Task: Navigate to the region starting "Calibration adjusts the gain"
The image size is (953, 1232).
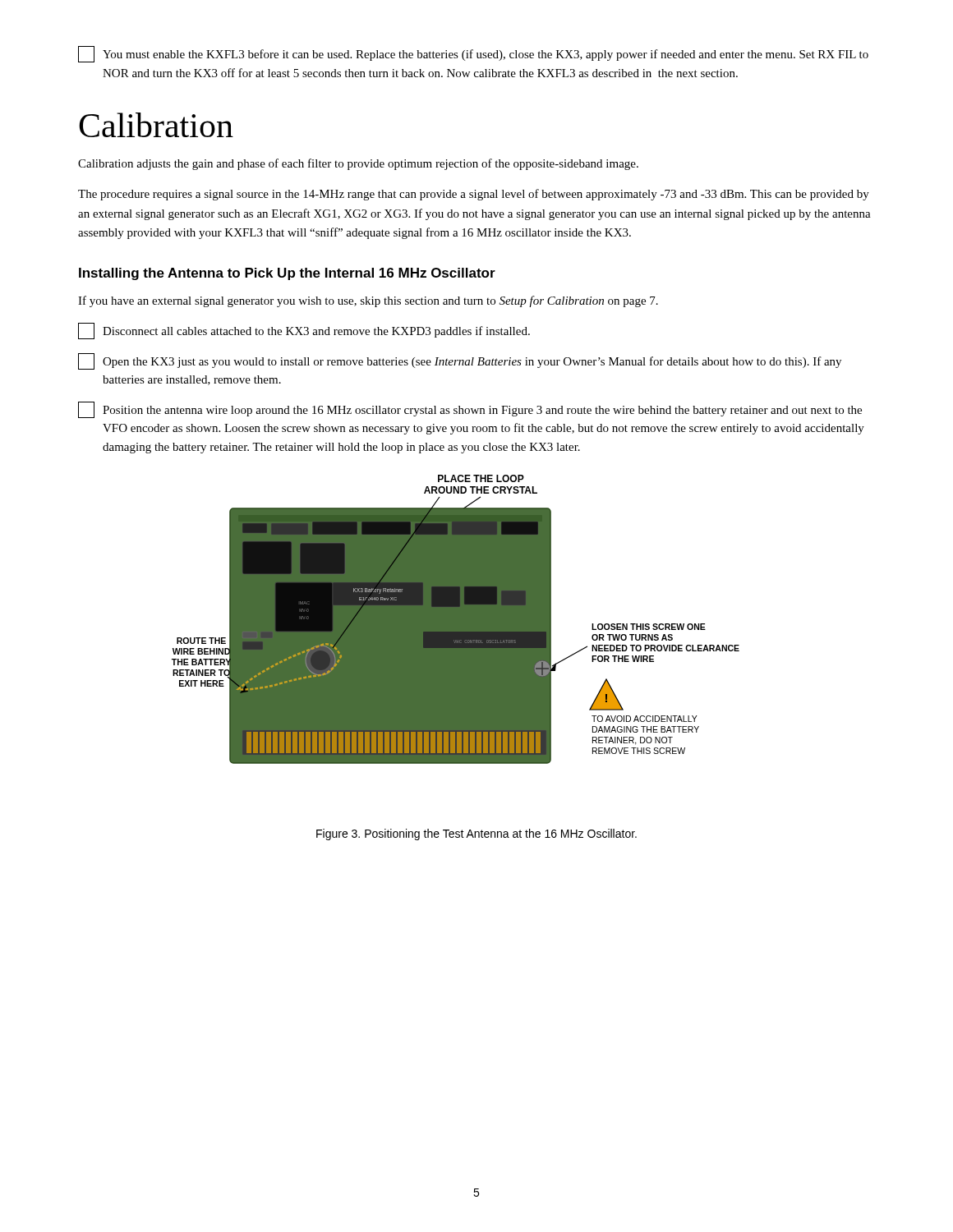Action: (x=476, y=164)
